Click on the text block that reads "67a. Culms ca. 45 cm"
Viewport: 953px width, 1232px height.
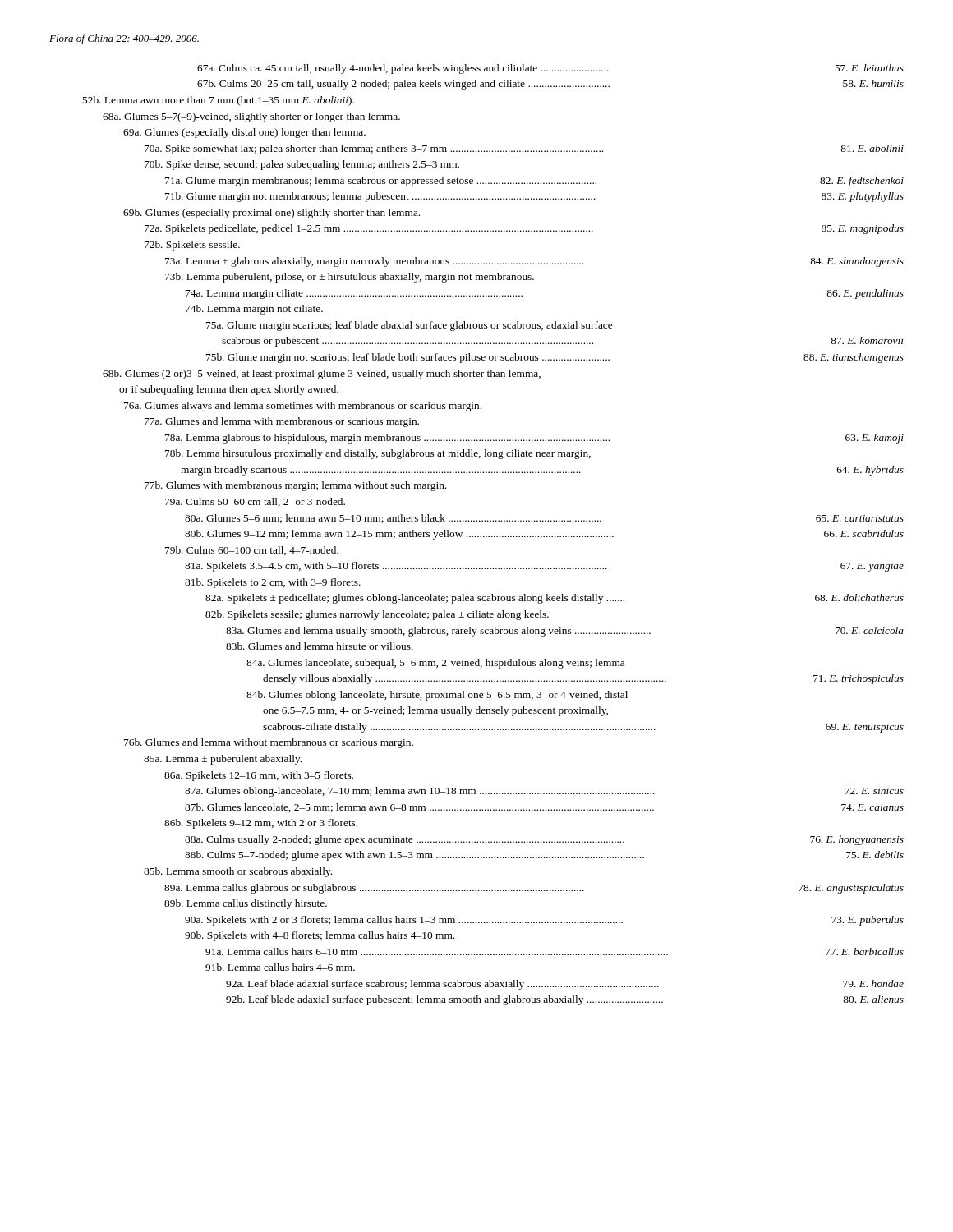click(x=493, y=534)
